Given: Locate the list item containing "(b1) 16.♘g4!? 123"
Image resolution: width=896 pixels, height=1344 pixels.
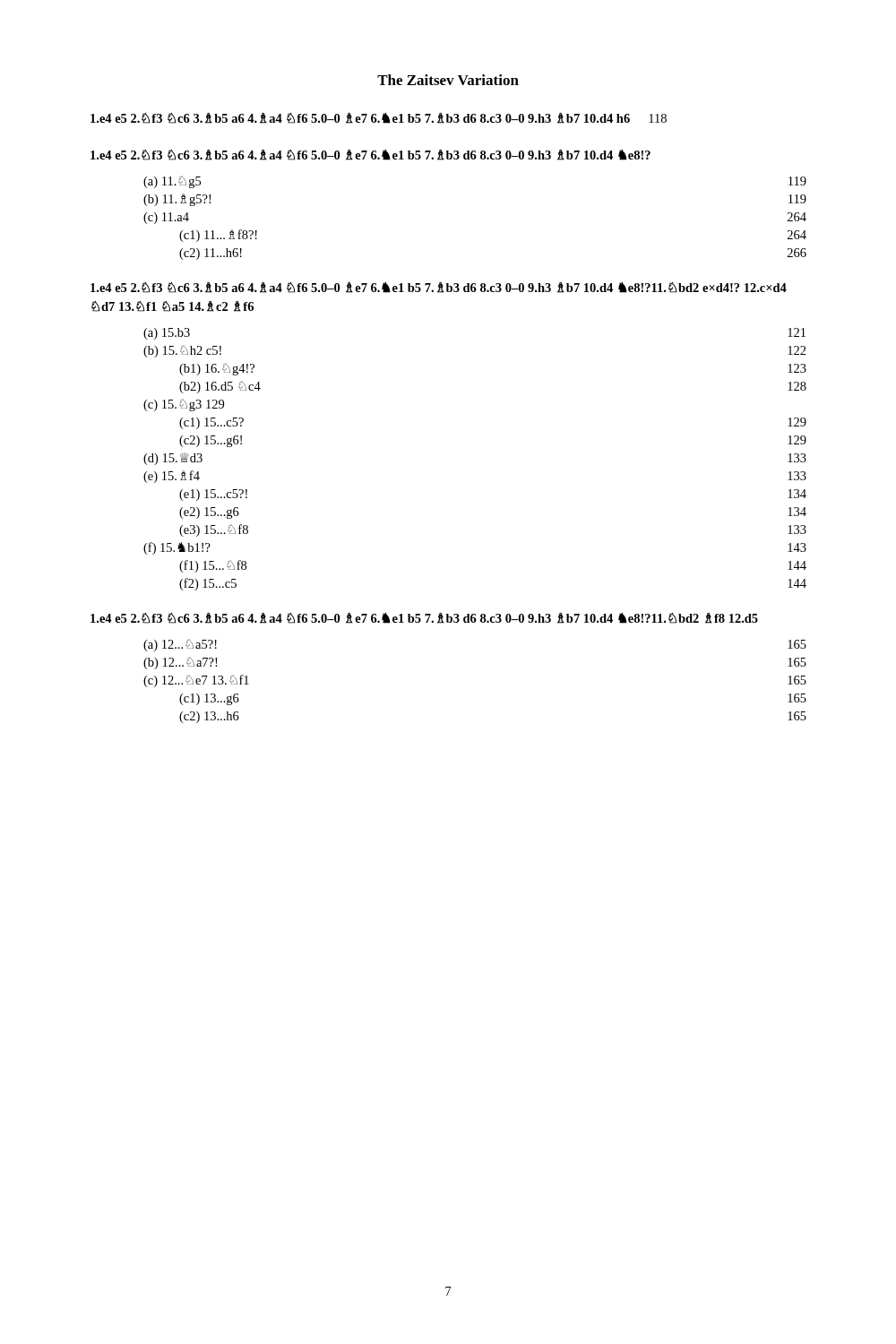Looking at the screenshot, I should (214, 368).
